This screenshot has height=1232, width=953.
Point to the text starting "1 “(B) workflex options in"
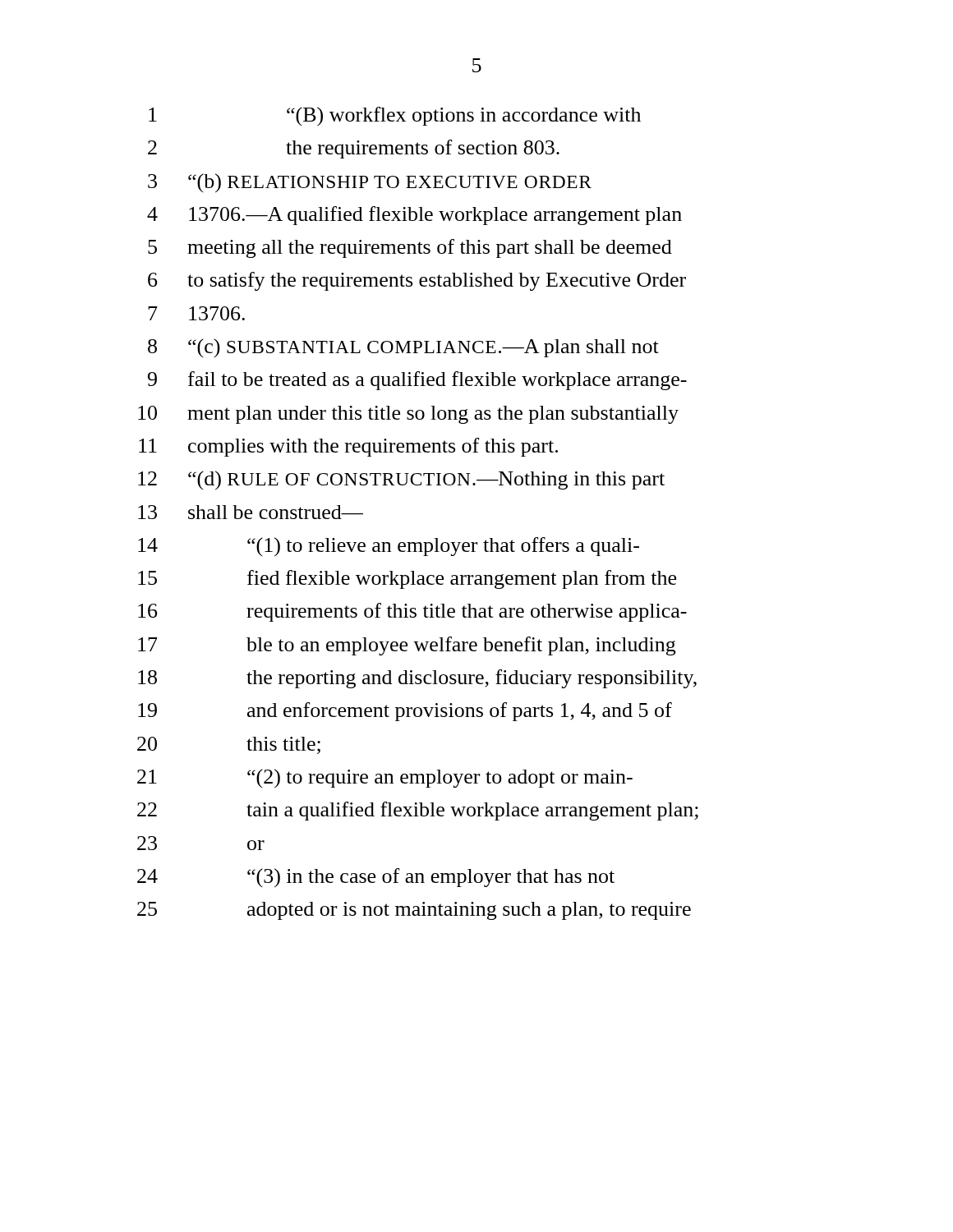[x=476, y=132]
